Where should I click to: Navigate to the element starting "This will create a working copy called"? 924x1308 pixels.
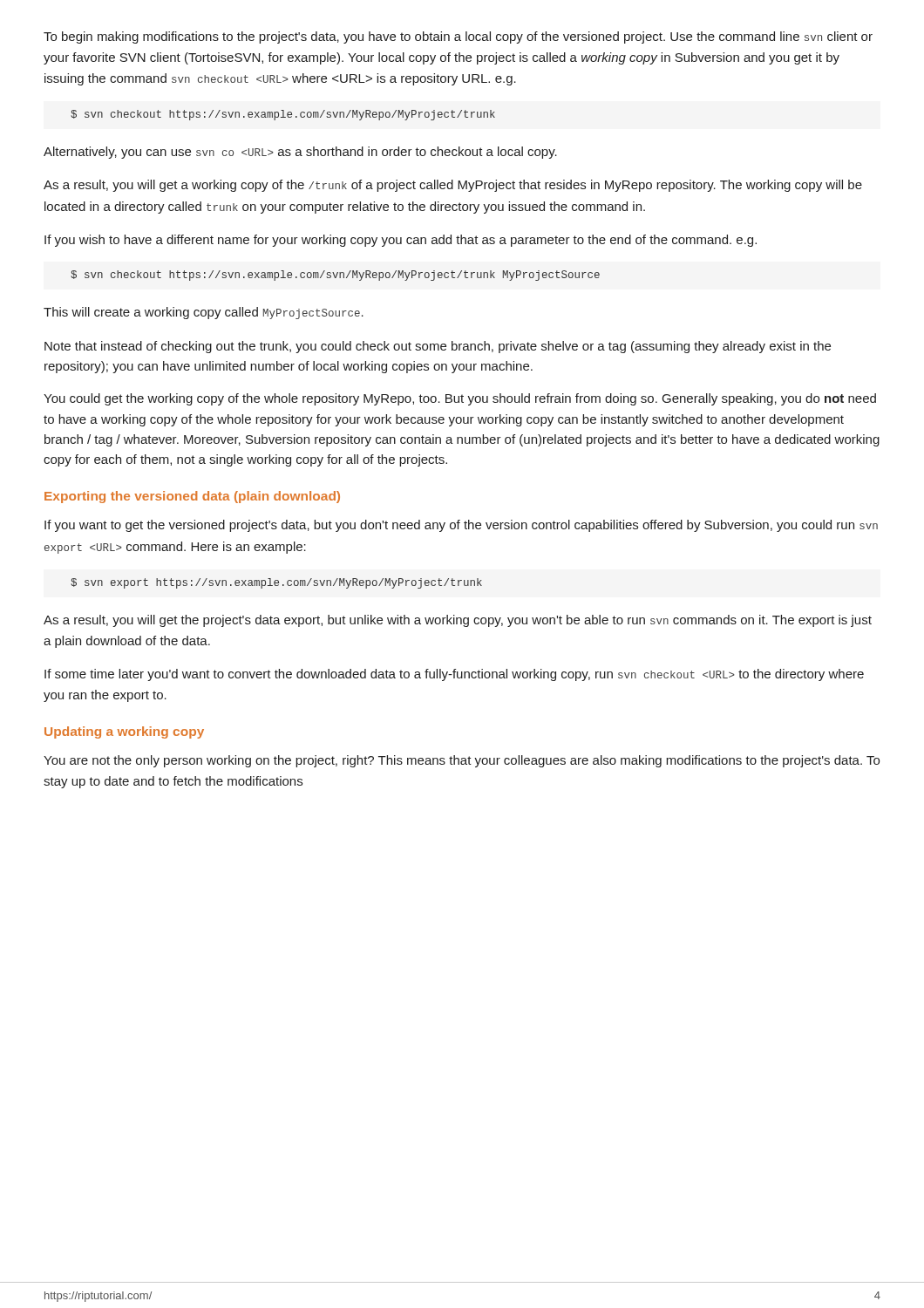coord(204,312)
